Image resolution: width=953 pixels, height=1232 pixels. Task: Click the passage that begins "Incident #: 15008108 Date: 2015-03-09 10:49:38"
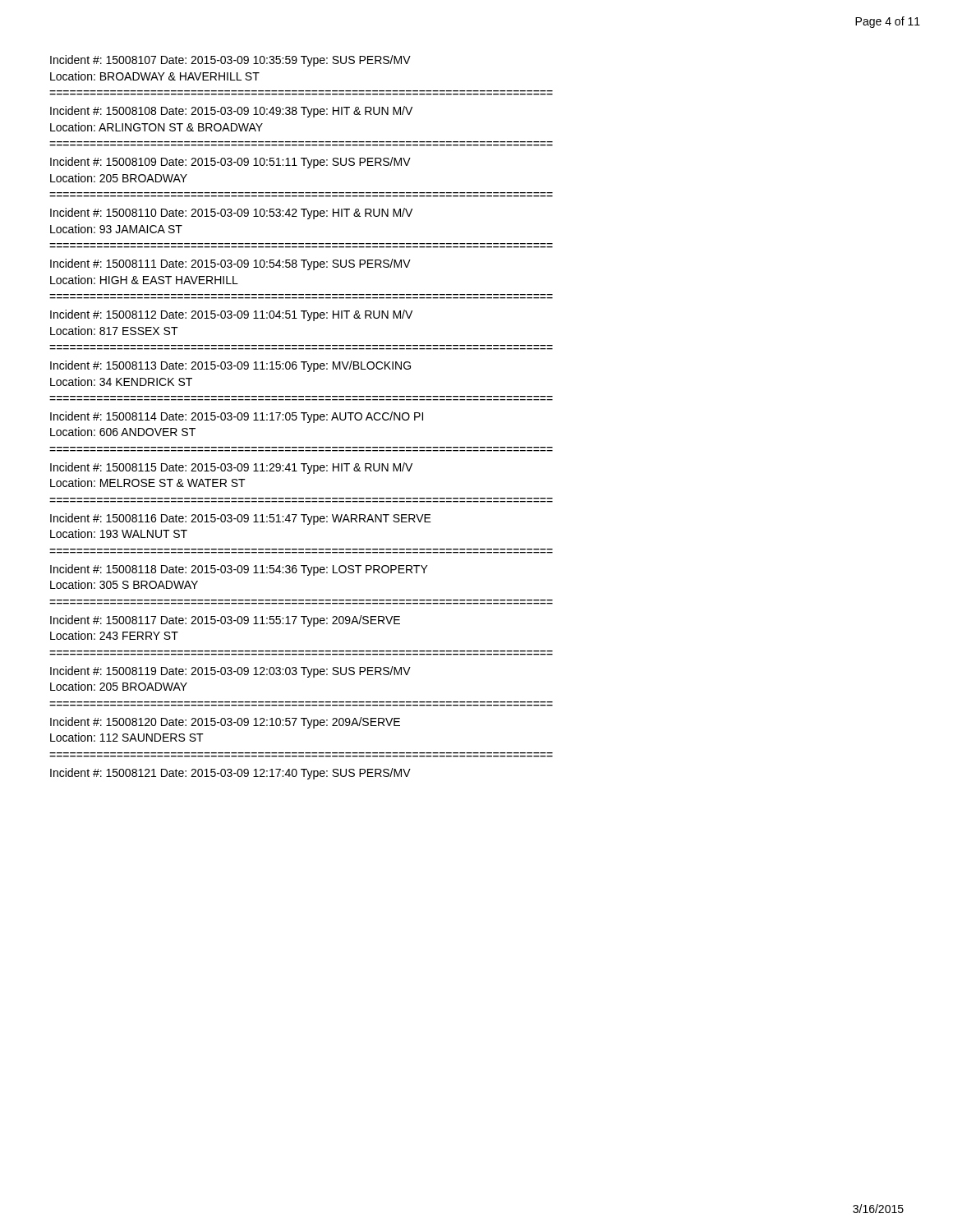coord(231,112)
